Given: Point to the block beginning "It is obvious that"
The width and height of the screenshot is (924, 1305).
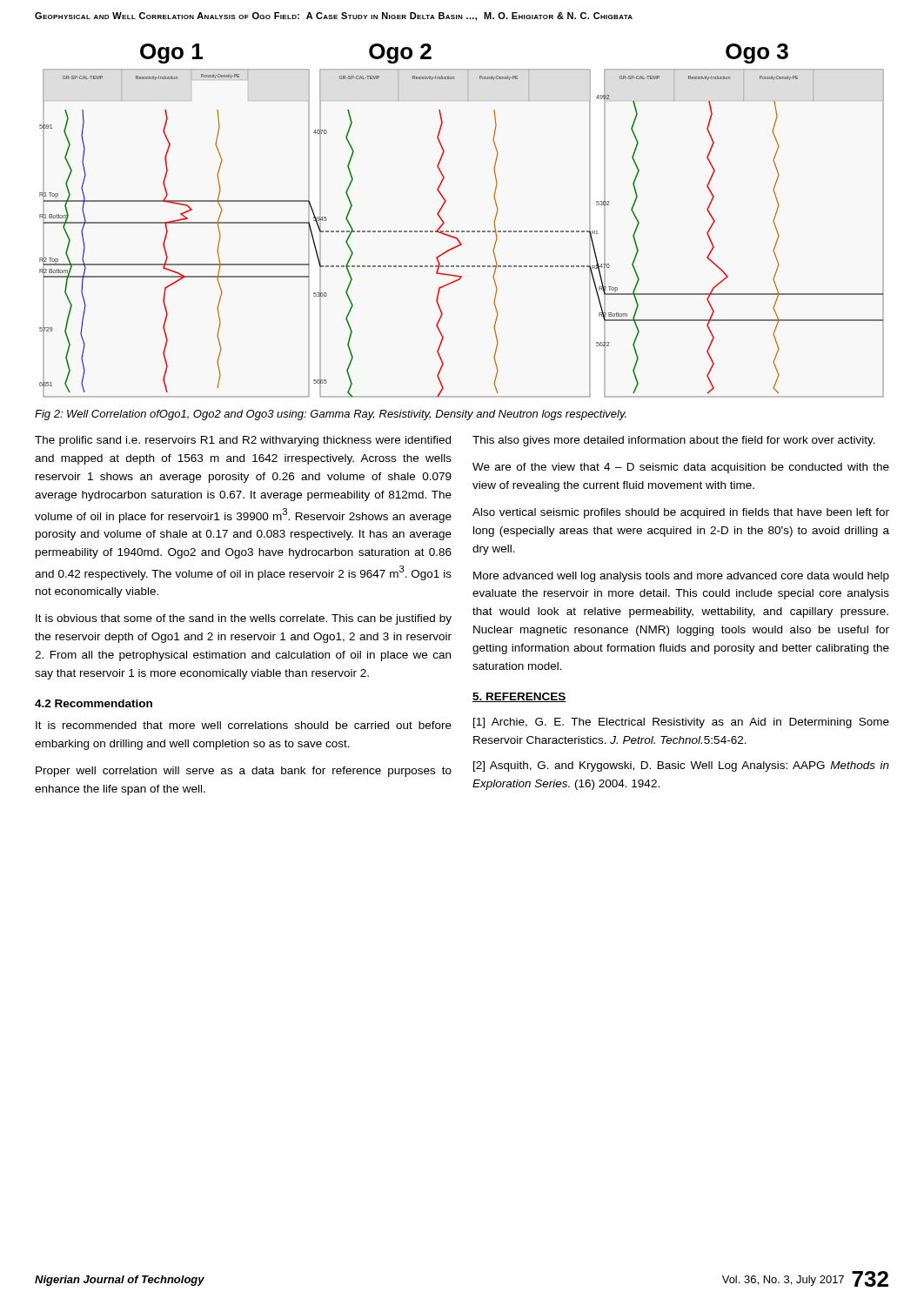Looking at the screenshot, I should pyautogui.click(x=243, y=646).
